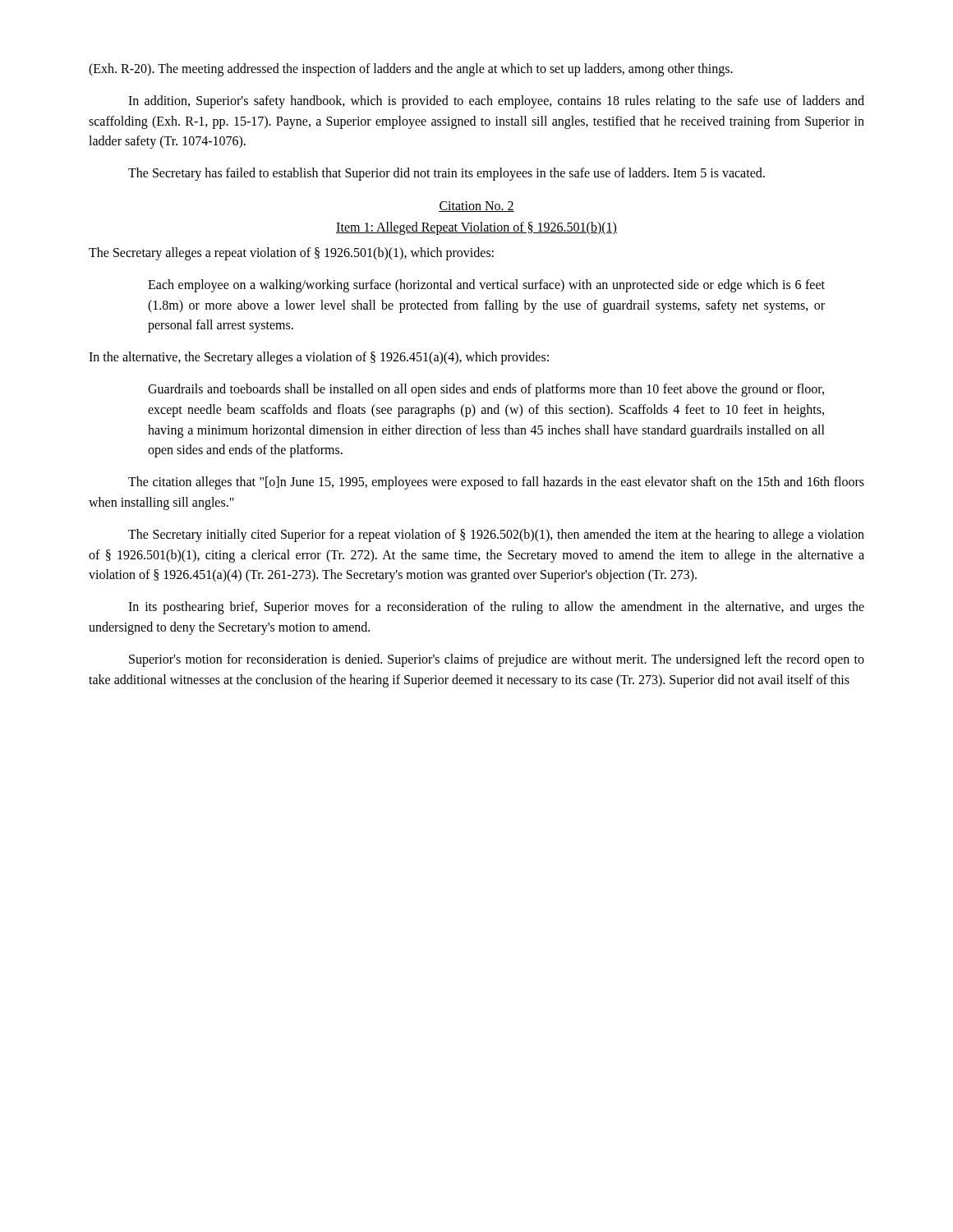Viewport: 953px width, 1232px height.
Task: Select the text block with the text "In the alternative, the Secretary"
Action: click(476, 358)
